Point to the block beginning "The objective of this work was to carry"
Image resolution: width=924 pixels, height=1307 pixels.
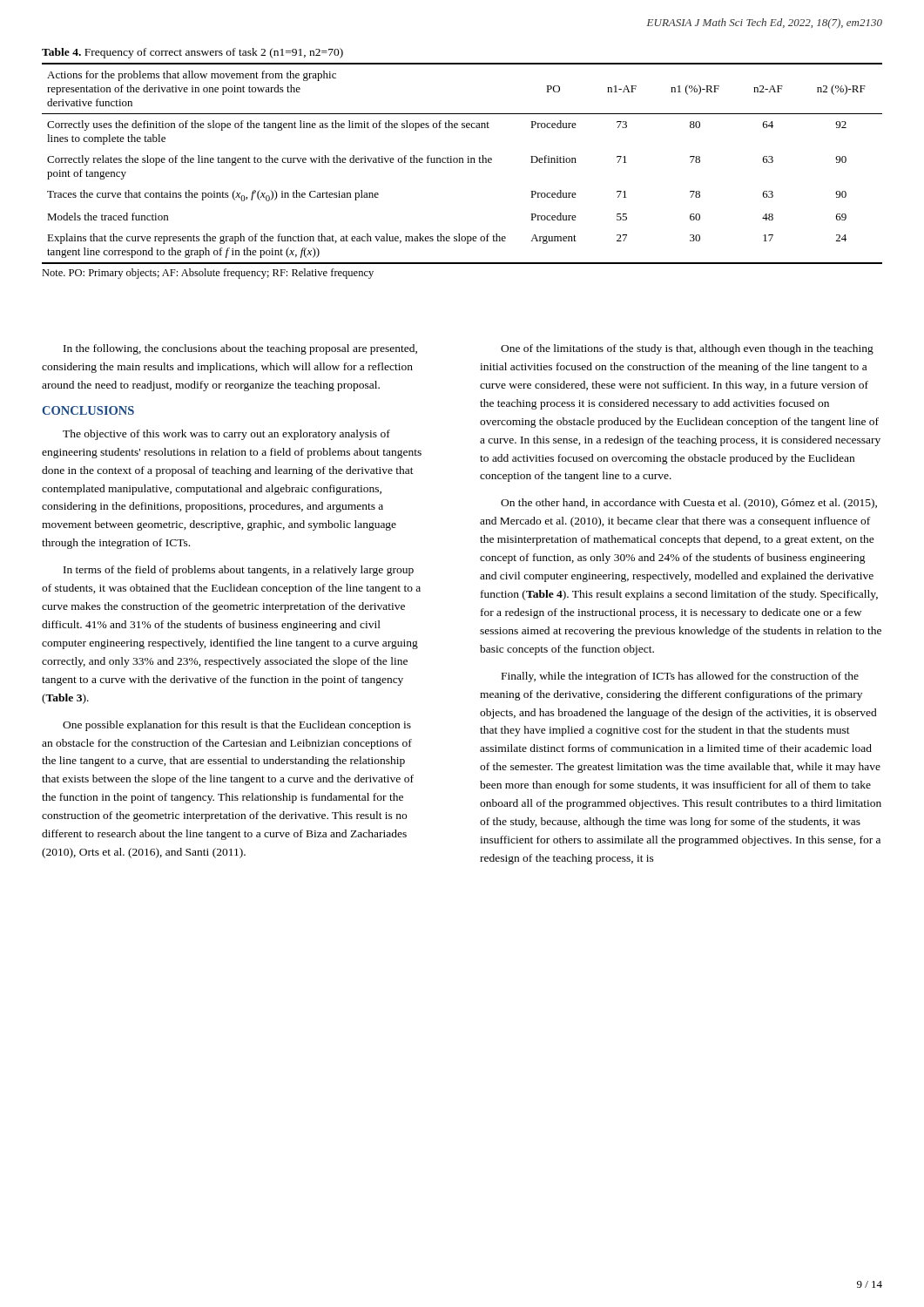[232, 488]
